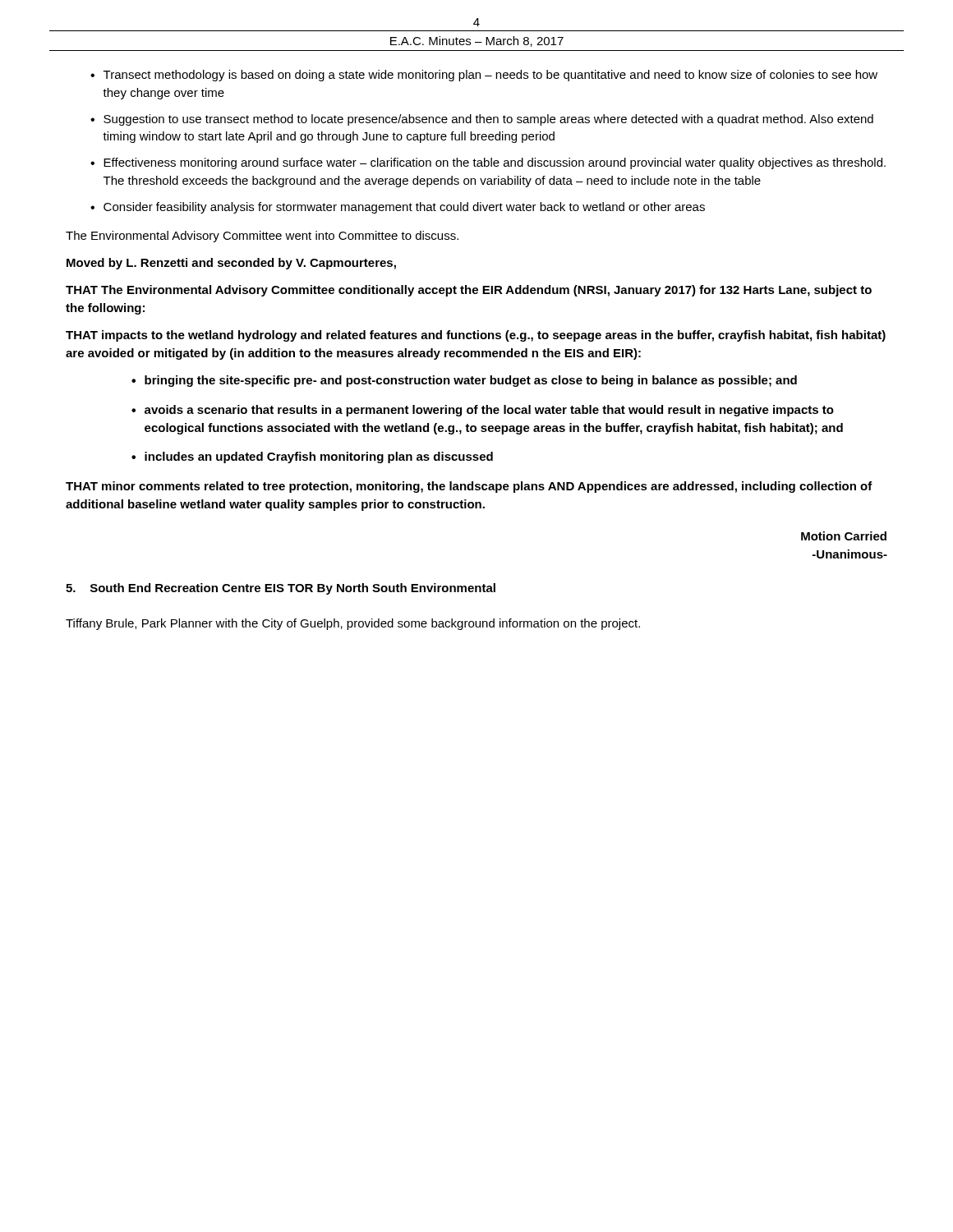The height and width of the screenshot is (1232, 953).
Task: Click the passage that begins "Effectiveness monitoring around surface"
Action: [495, 171]
